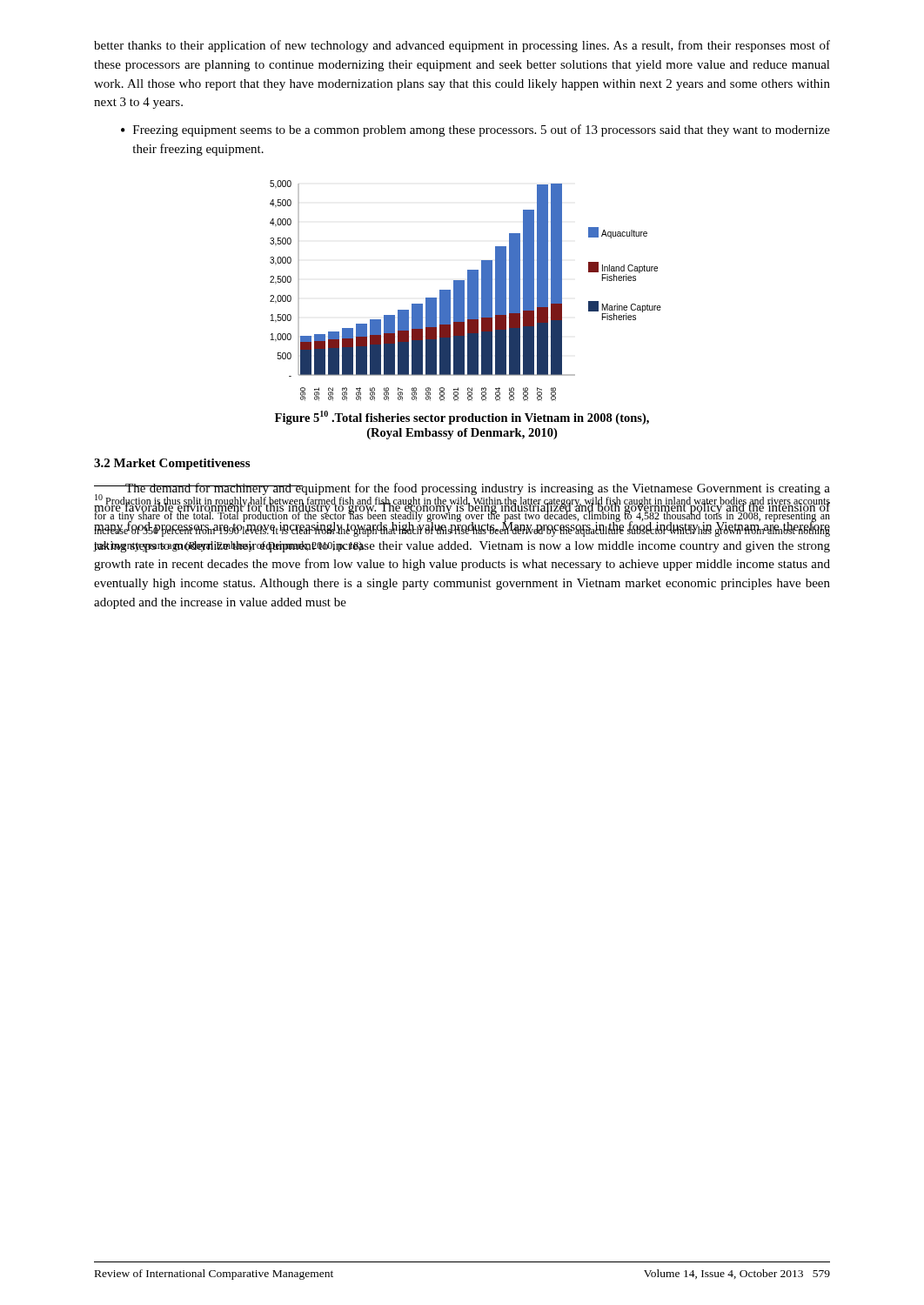The image size is (924, 1305).
Task: Locate the text block with the text "better thanks to their application of"
Action: [462, 74]
